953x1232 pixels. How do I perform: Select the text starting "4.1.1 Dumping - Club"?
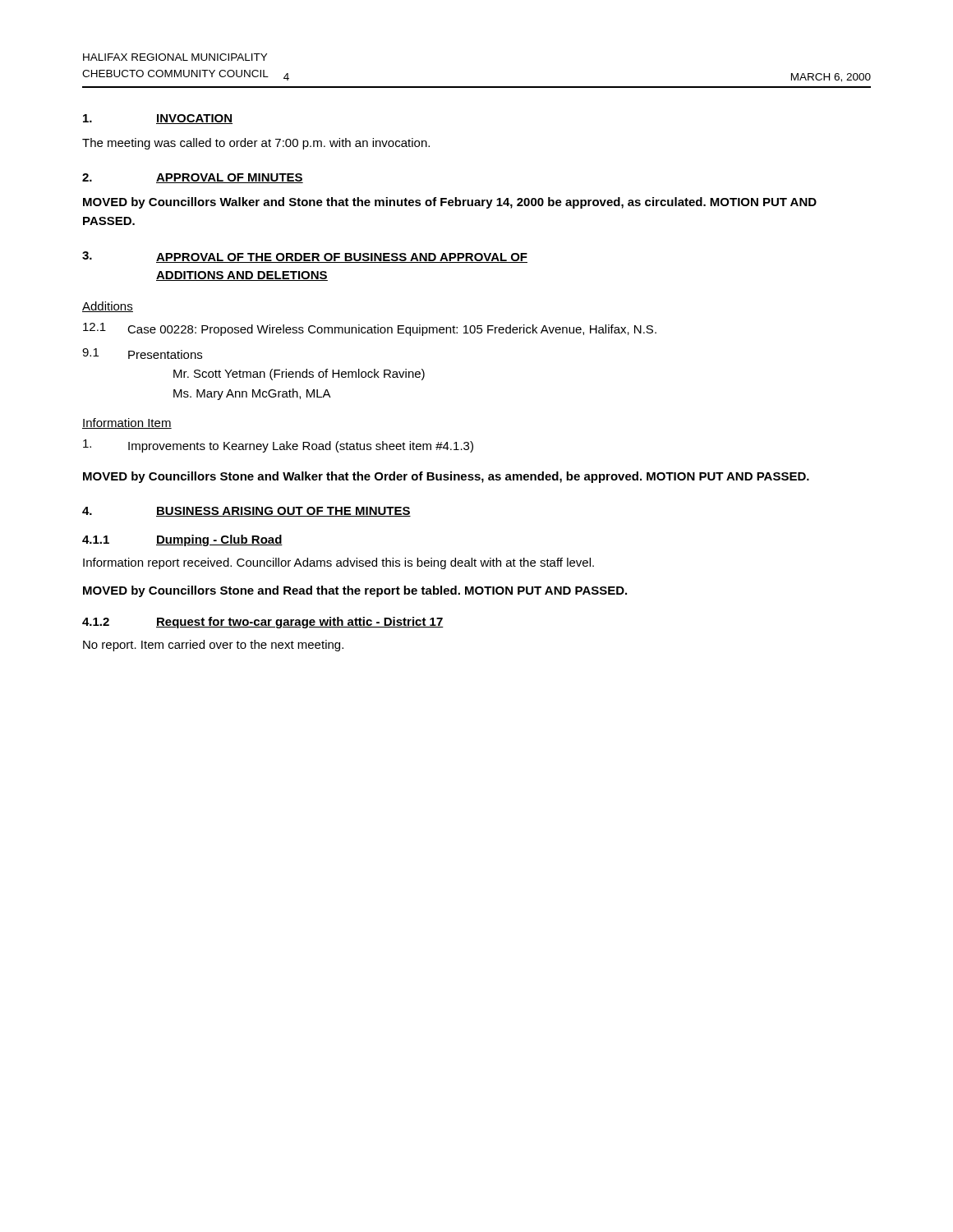pos(182,539)
